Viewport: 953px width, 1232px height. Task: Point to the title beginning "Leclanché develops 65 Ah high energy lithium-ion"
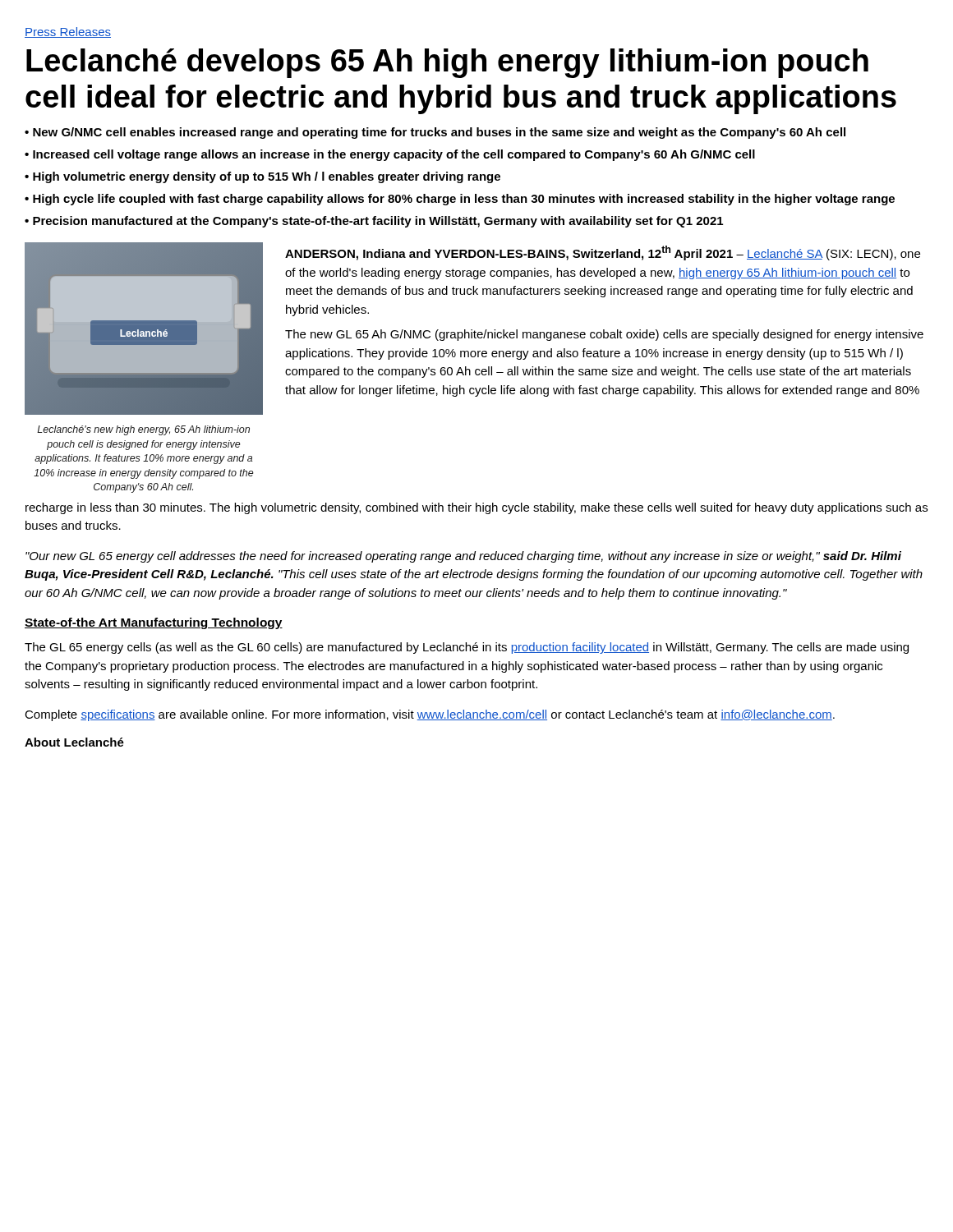(x=476, y=79)
